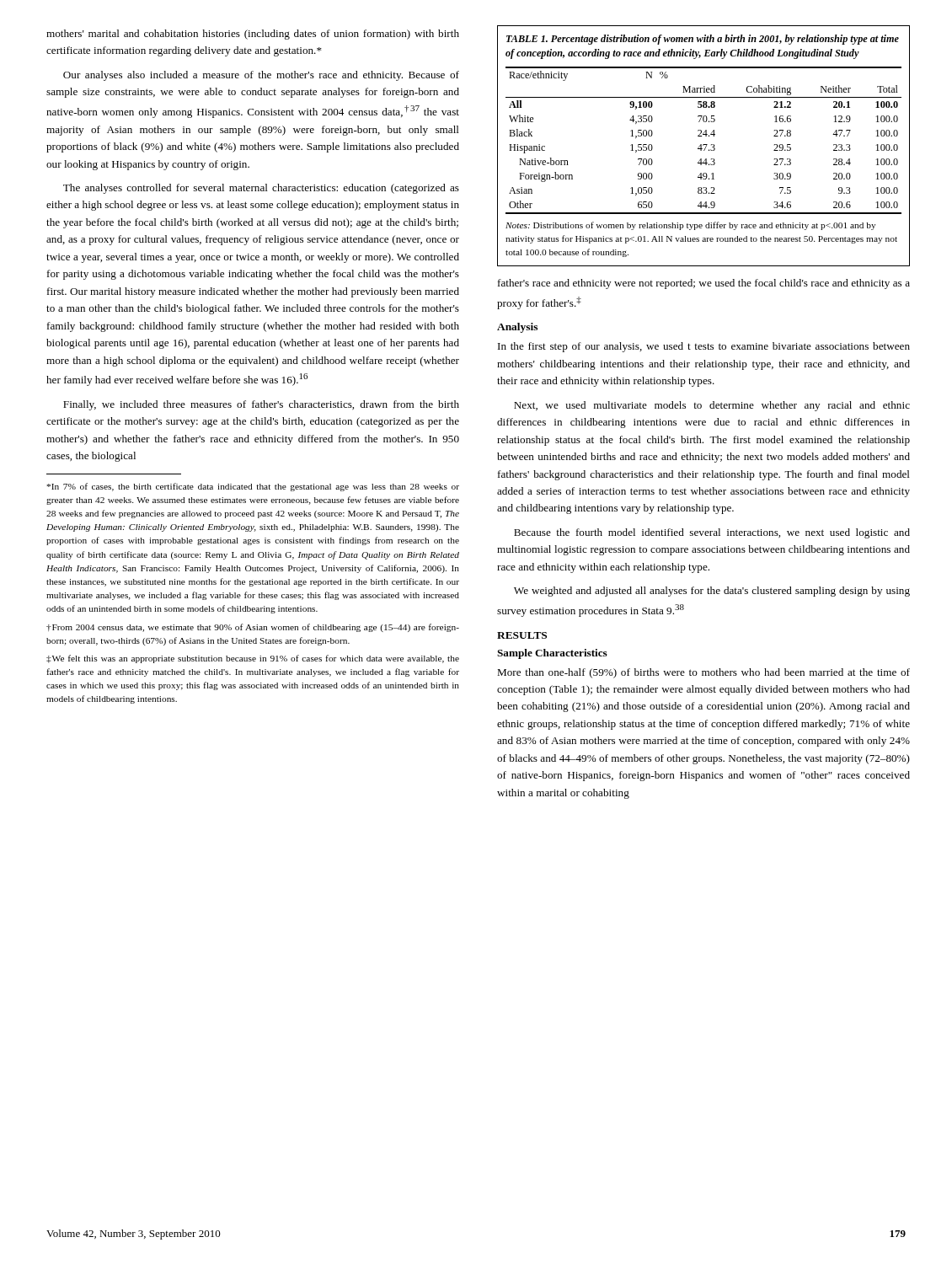Where does it say "Sample Characteristics"?
This screenshot has width=952, height=1264.
click(552, 654)
